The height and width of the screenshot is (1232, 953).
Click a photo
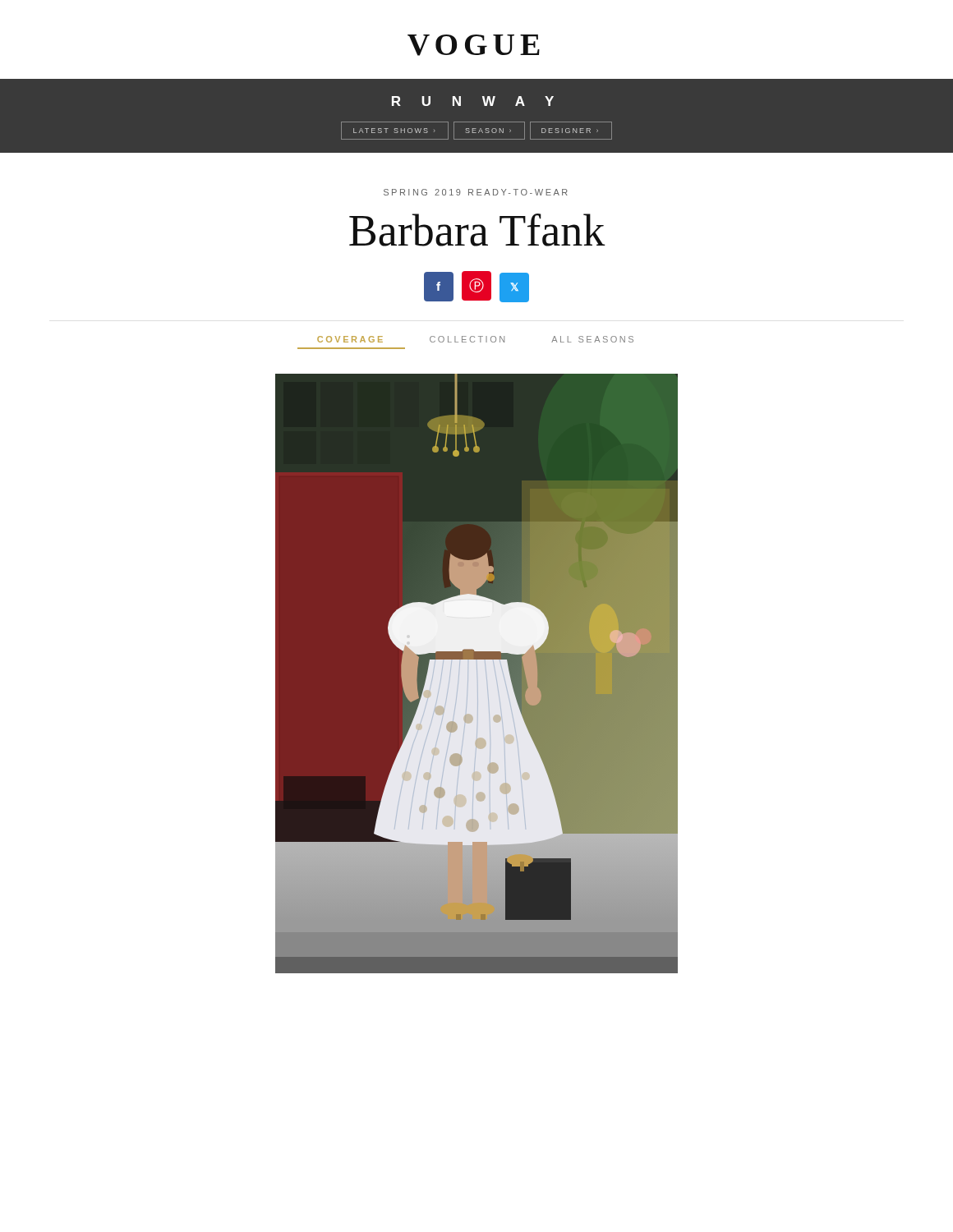coord(476,664)
